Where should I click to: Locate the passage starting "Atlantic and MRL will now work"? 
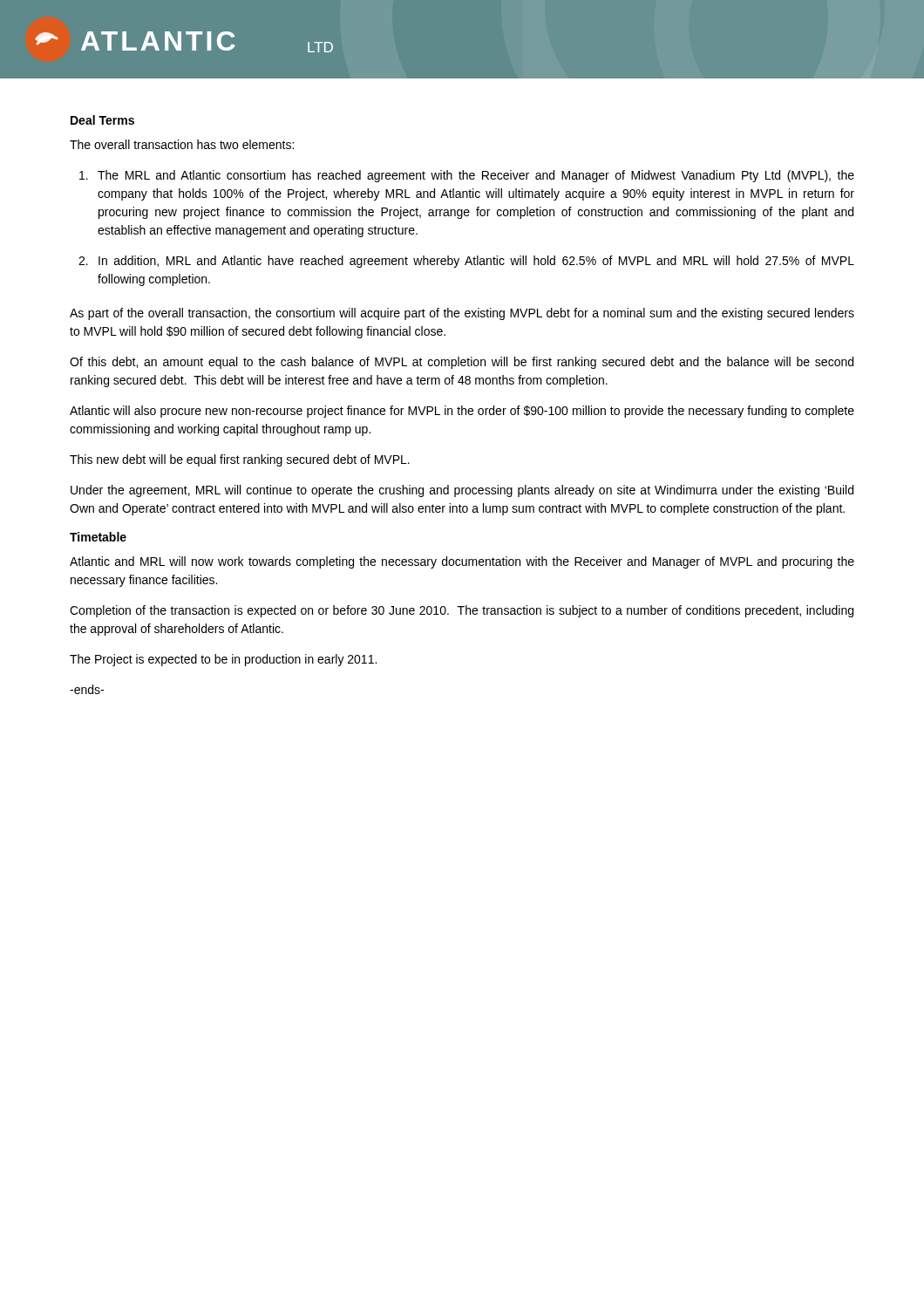(462, 571)
